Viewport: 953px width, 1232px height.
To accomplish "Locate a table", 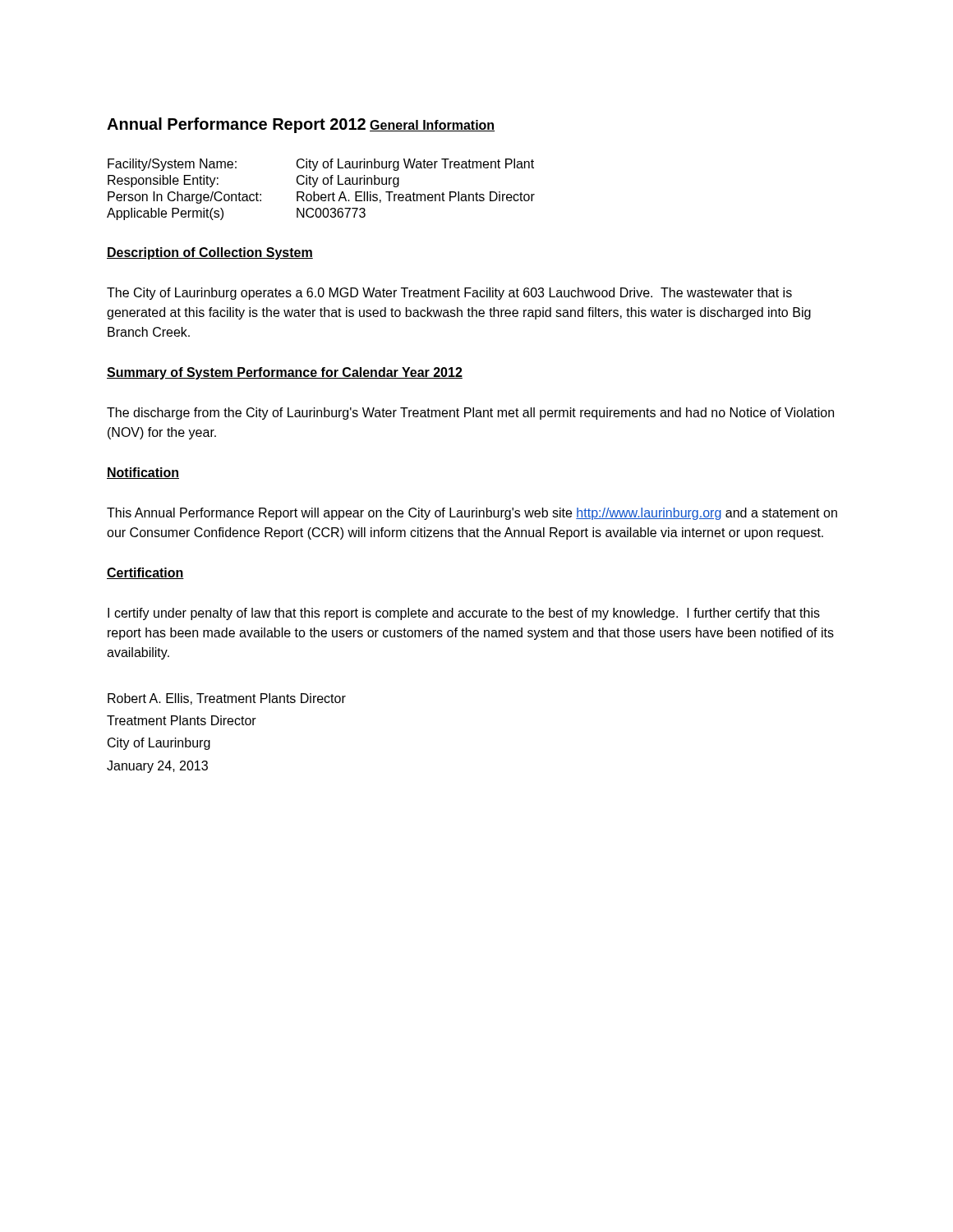I will (476, 190).
